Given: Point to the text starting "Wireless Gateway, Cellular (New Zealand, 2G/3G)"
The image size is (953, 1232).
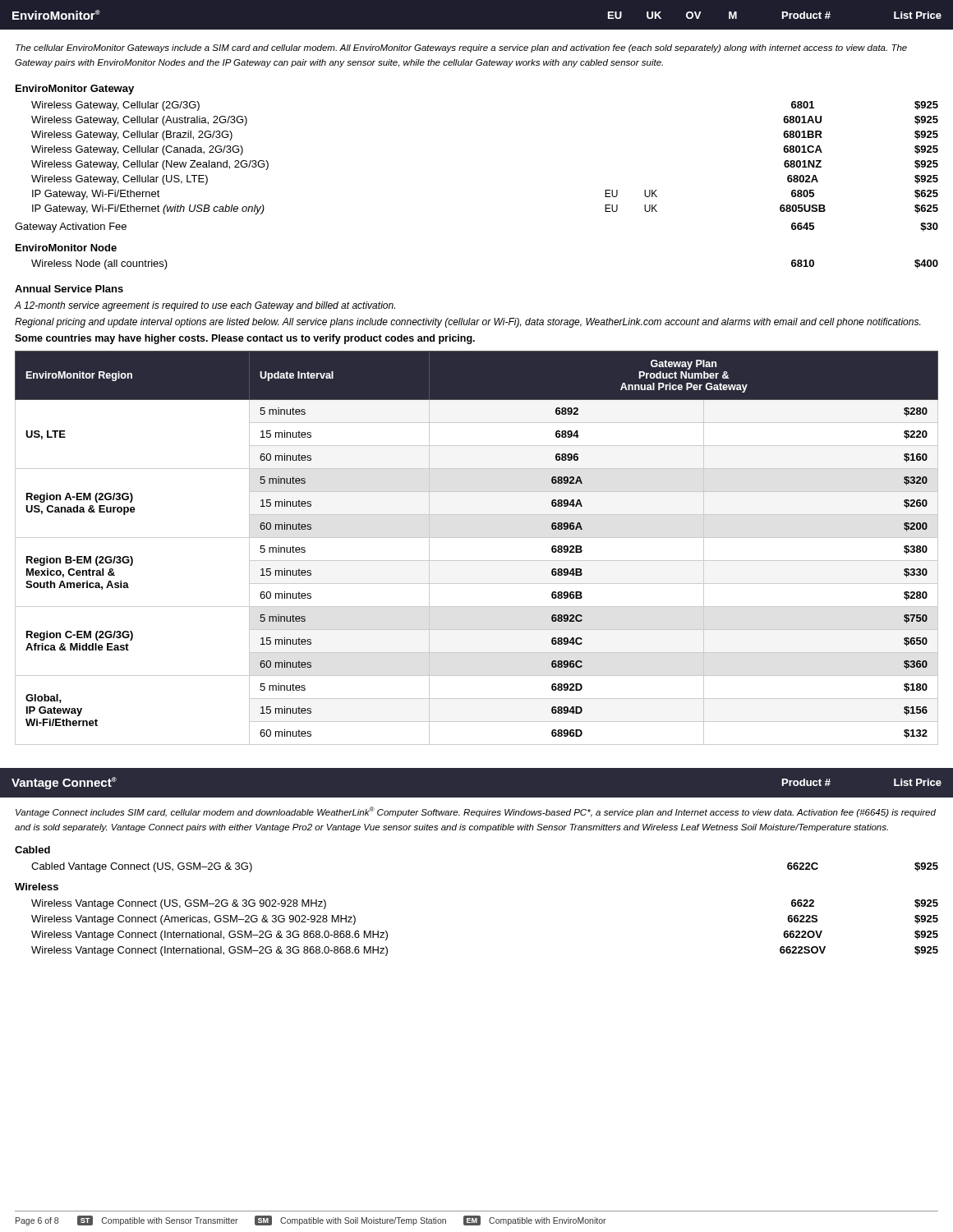Looking at the screenshot, I should (147, 165).
